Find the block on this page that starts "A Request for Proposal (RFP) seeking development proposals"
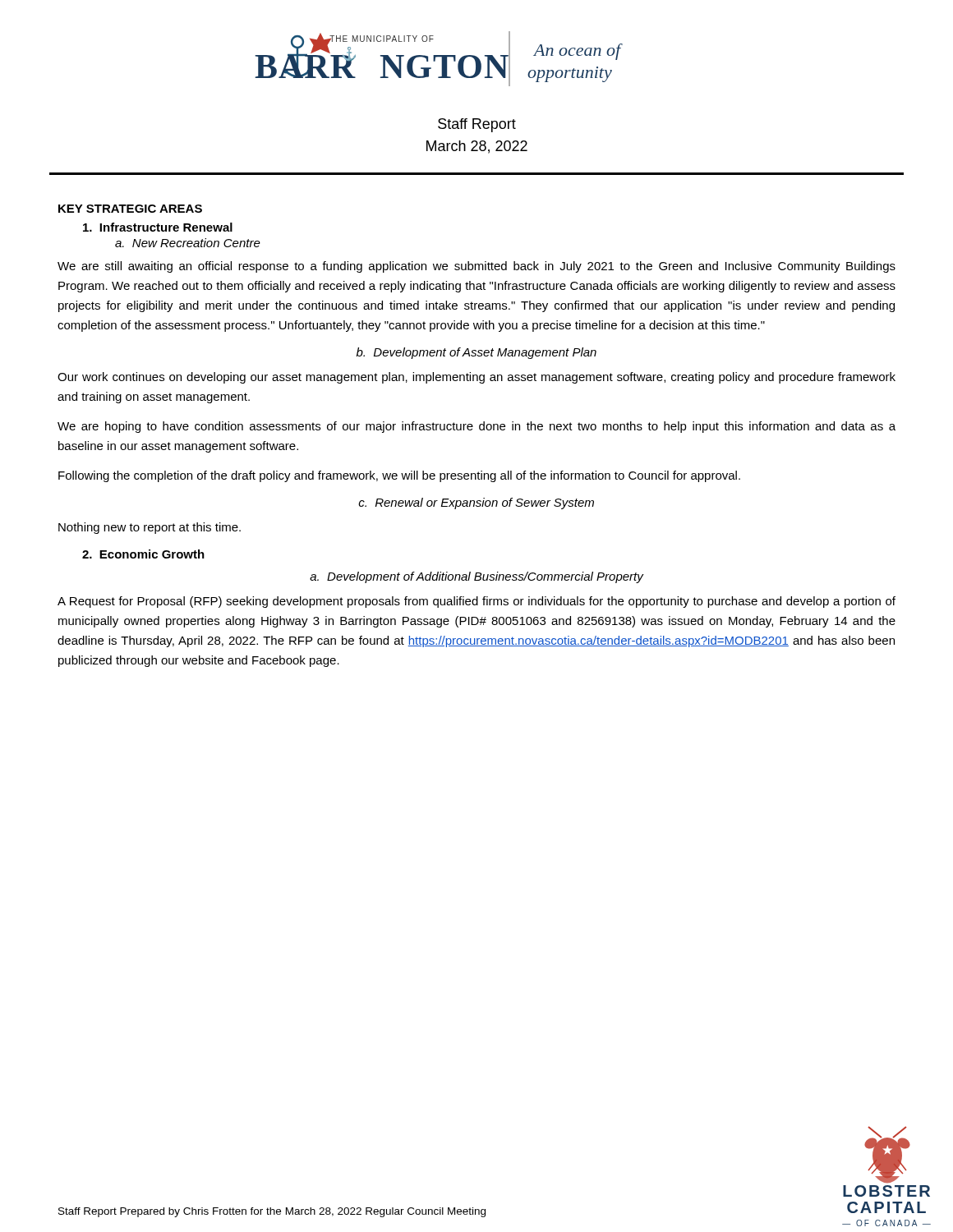The image size is (953, 1232). (x=476, y=630)
